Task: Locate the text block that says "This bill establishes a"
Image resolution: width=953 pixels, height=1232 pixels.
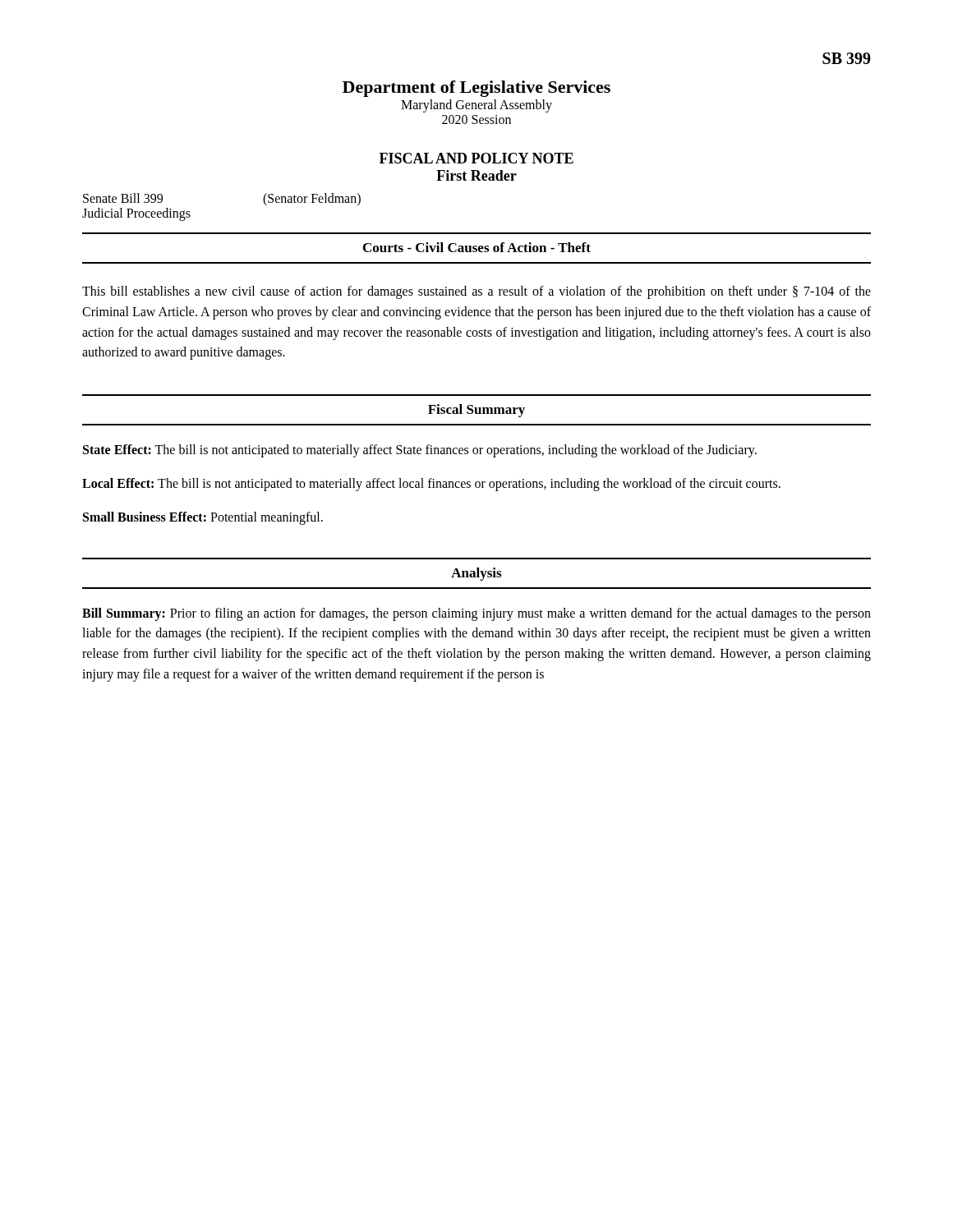Action: 476,322
